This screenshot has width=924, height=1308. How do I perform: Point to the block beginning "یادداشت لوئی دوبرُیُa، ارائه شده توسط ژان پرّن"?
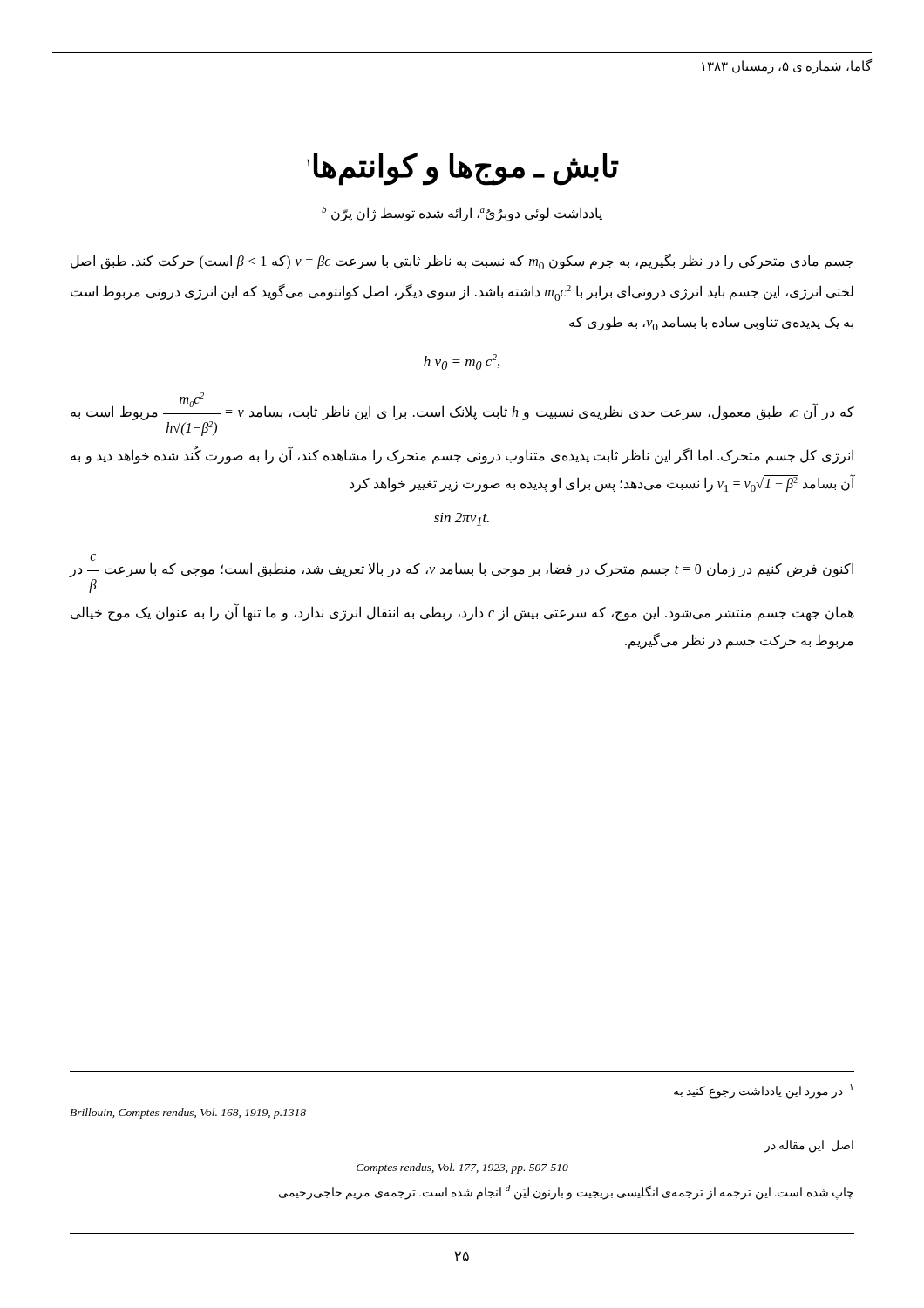462,212
